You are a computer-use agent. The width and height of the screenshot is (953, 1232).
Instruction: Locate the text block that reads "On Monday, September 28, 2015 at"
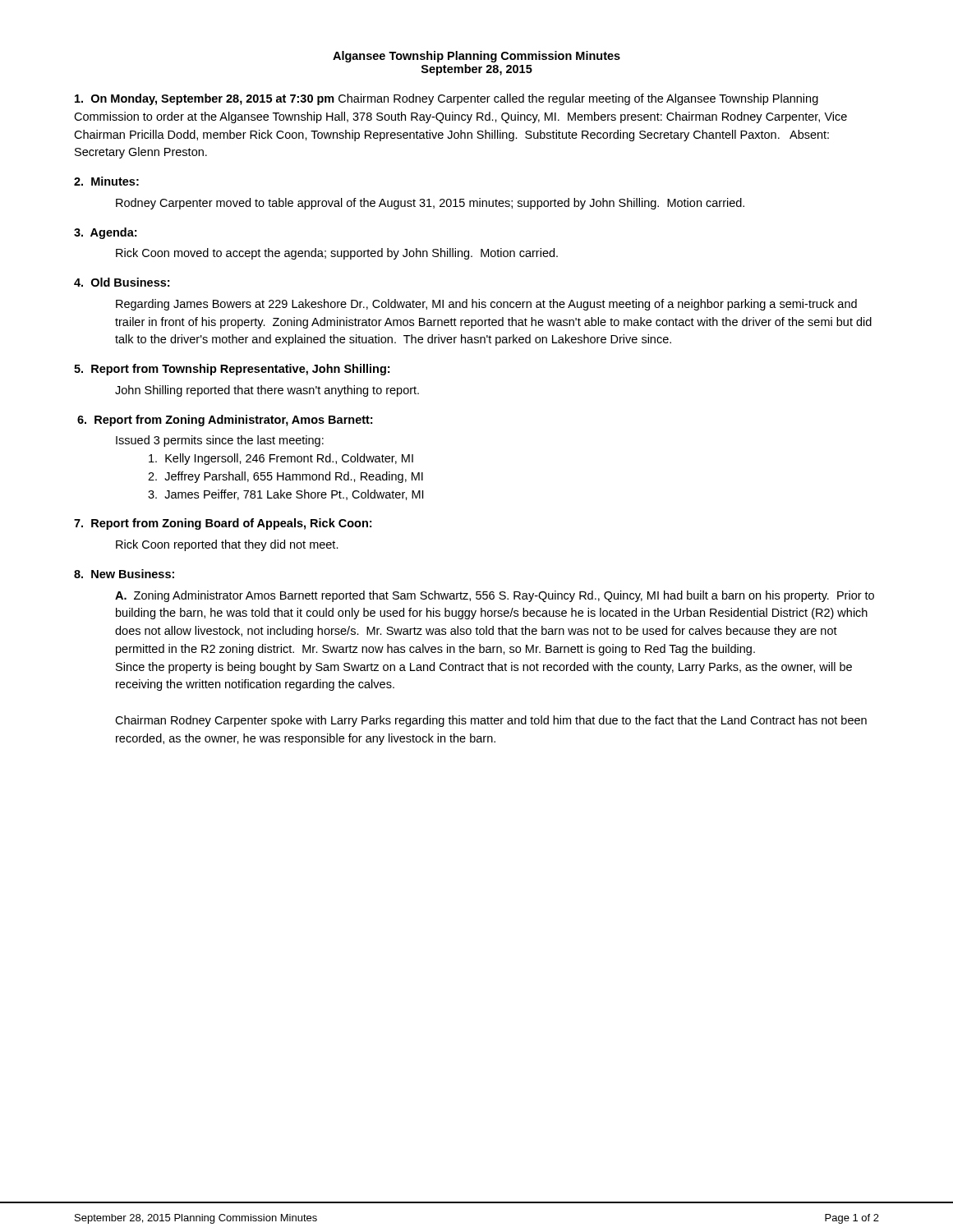click(x=461, y=125)
